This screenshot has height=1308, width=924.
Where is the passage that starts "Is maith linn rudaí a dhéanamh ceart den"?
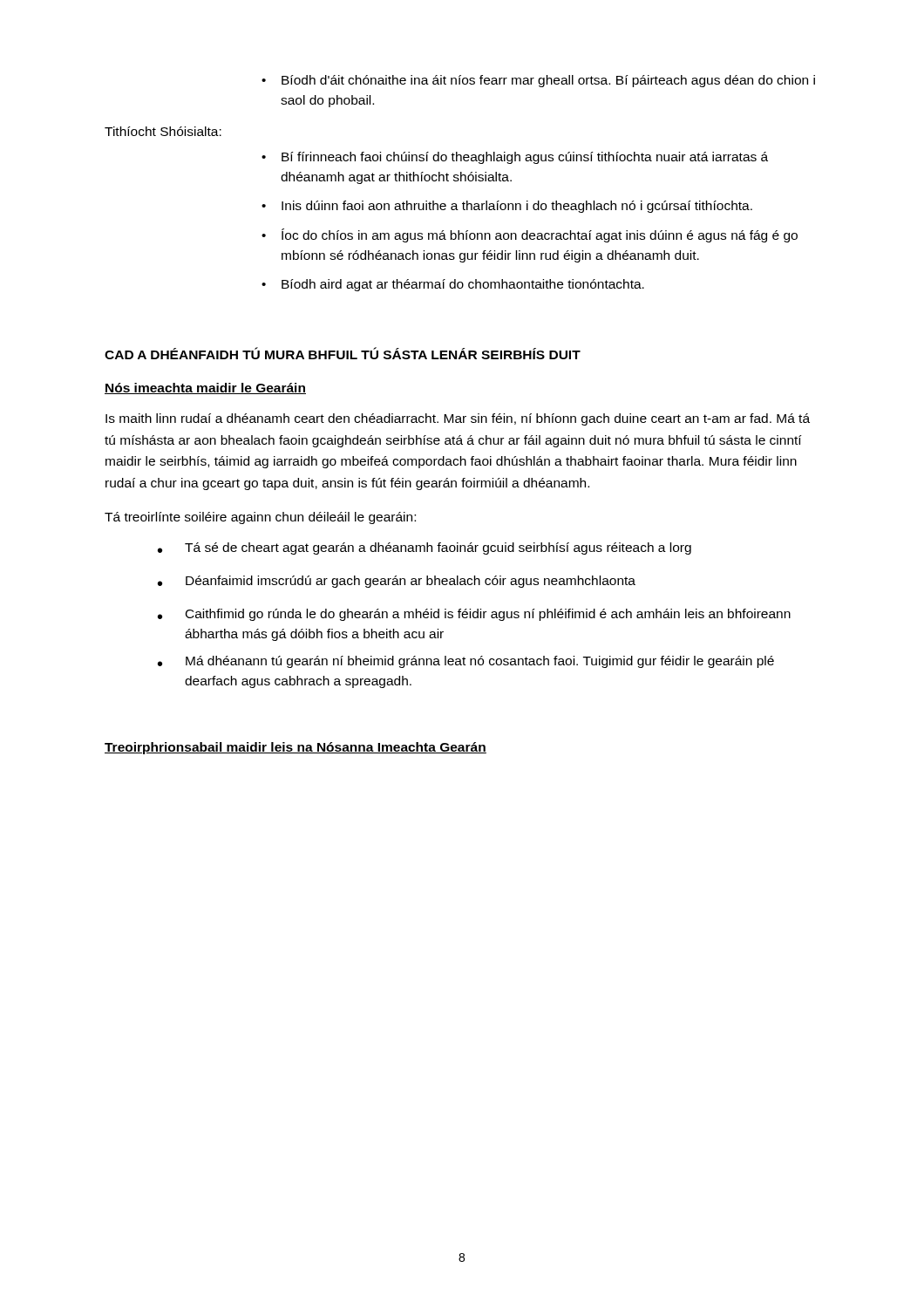[457, 450]
